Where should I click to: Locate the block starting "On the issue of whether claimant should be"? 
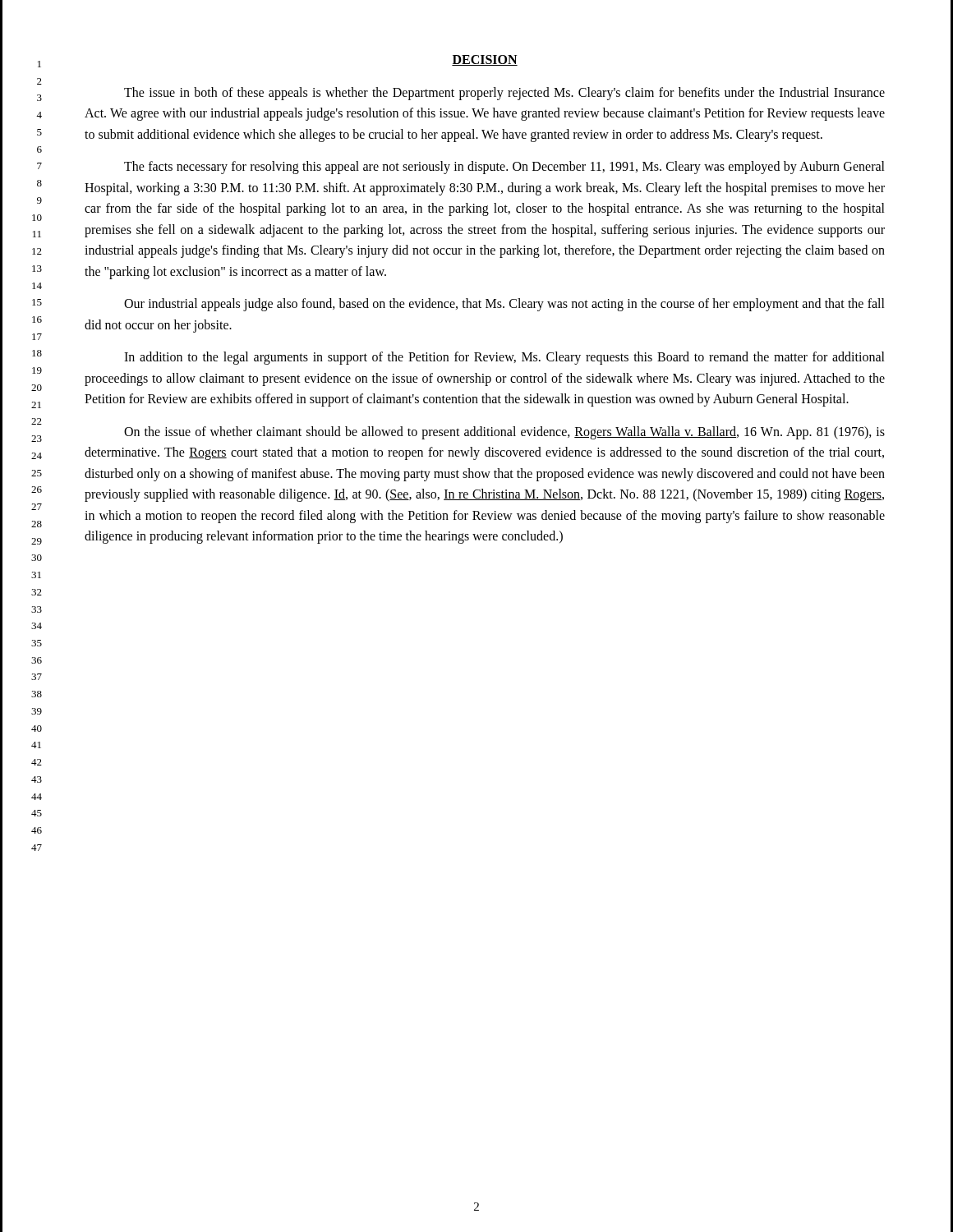pos(485,484)
